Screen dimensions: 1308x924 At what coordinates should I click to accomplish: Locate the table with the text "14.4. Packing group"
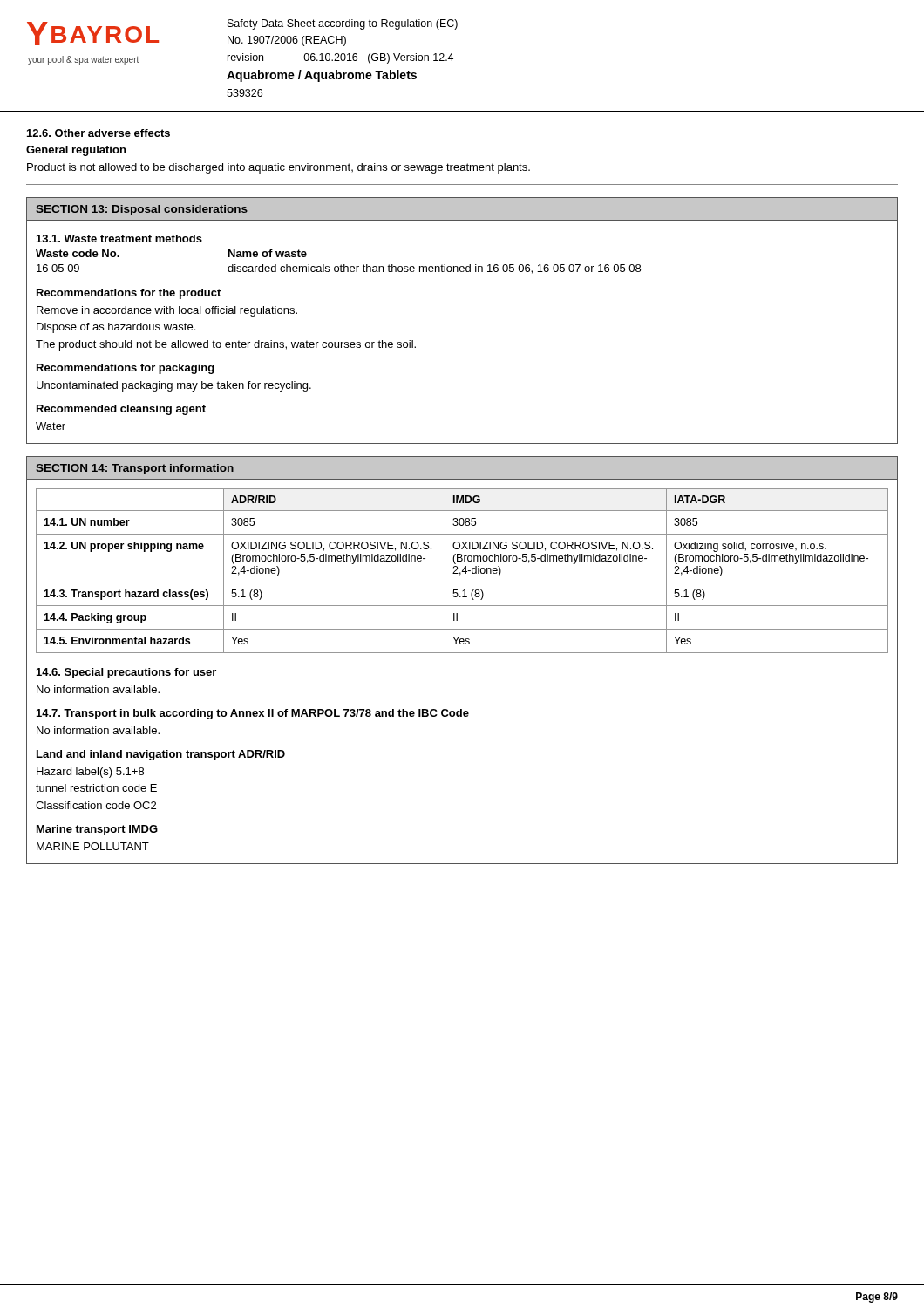pyautogui.click(x=462, y=571)
